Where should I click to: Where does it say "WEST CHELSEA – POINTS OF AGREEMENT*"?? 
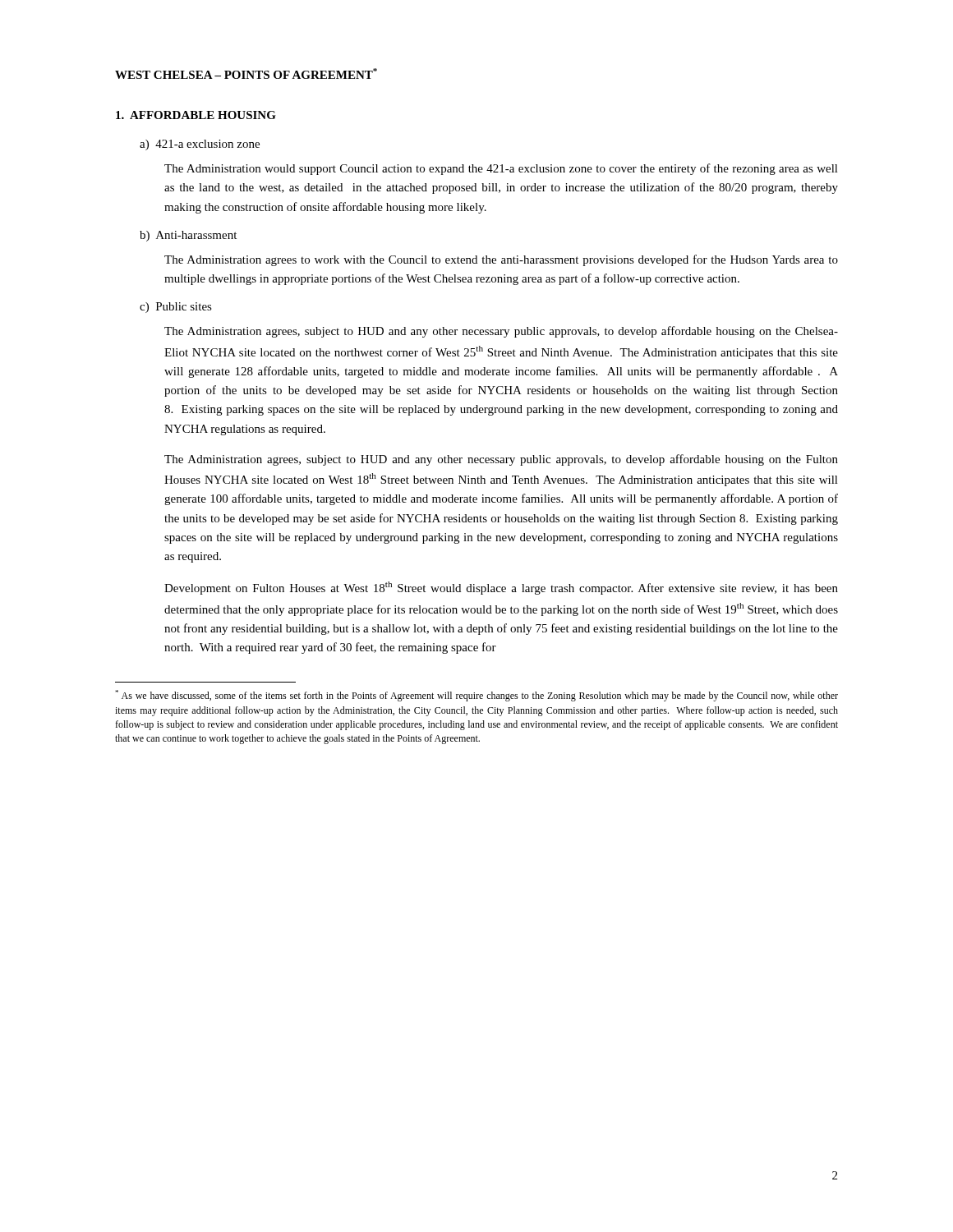coord(246,73)
